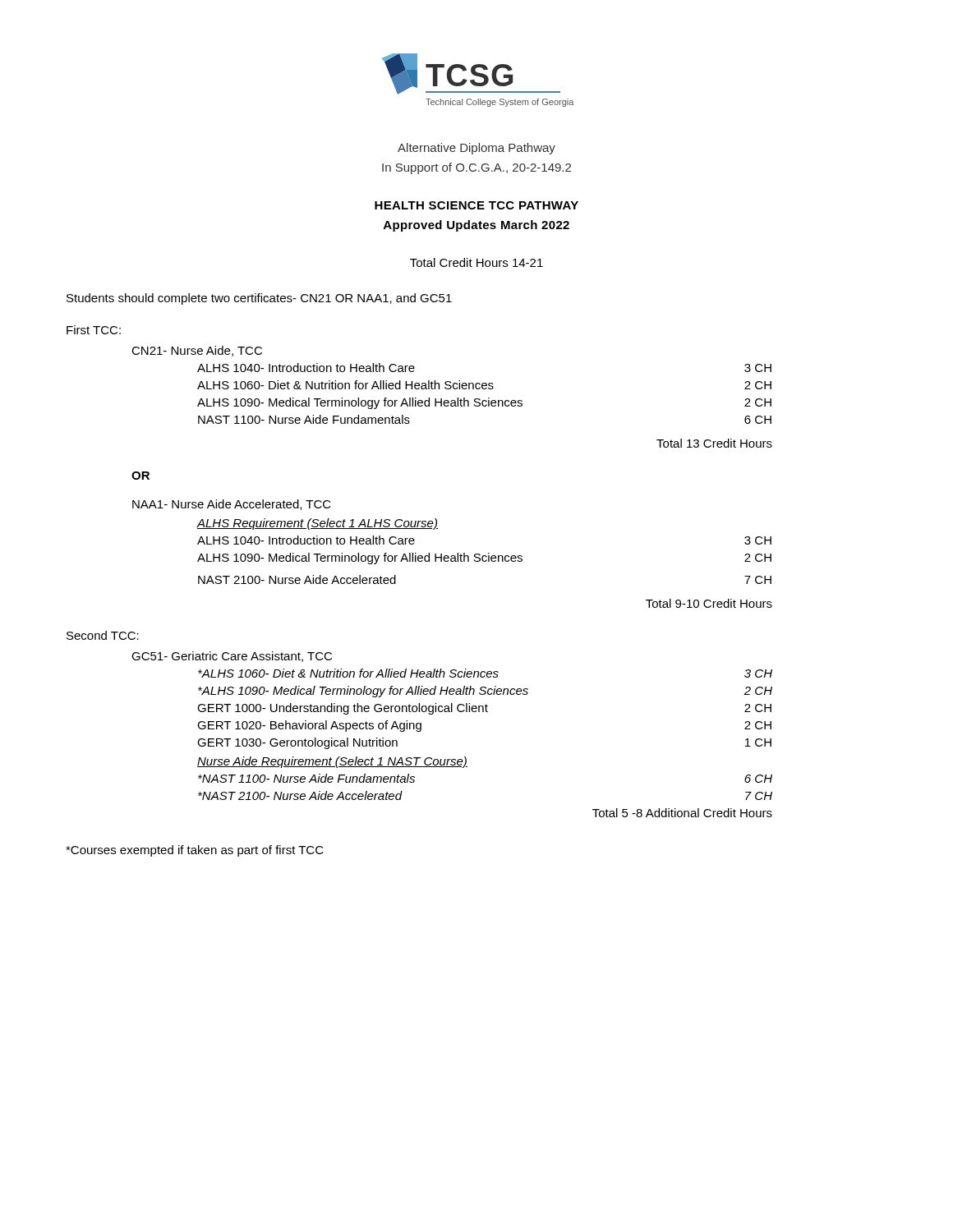
Task: Navigate to the region starting "*NAST 2100- Nurse Aide Accelerated 7 CH"
Action: point(290,795)
